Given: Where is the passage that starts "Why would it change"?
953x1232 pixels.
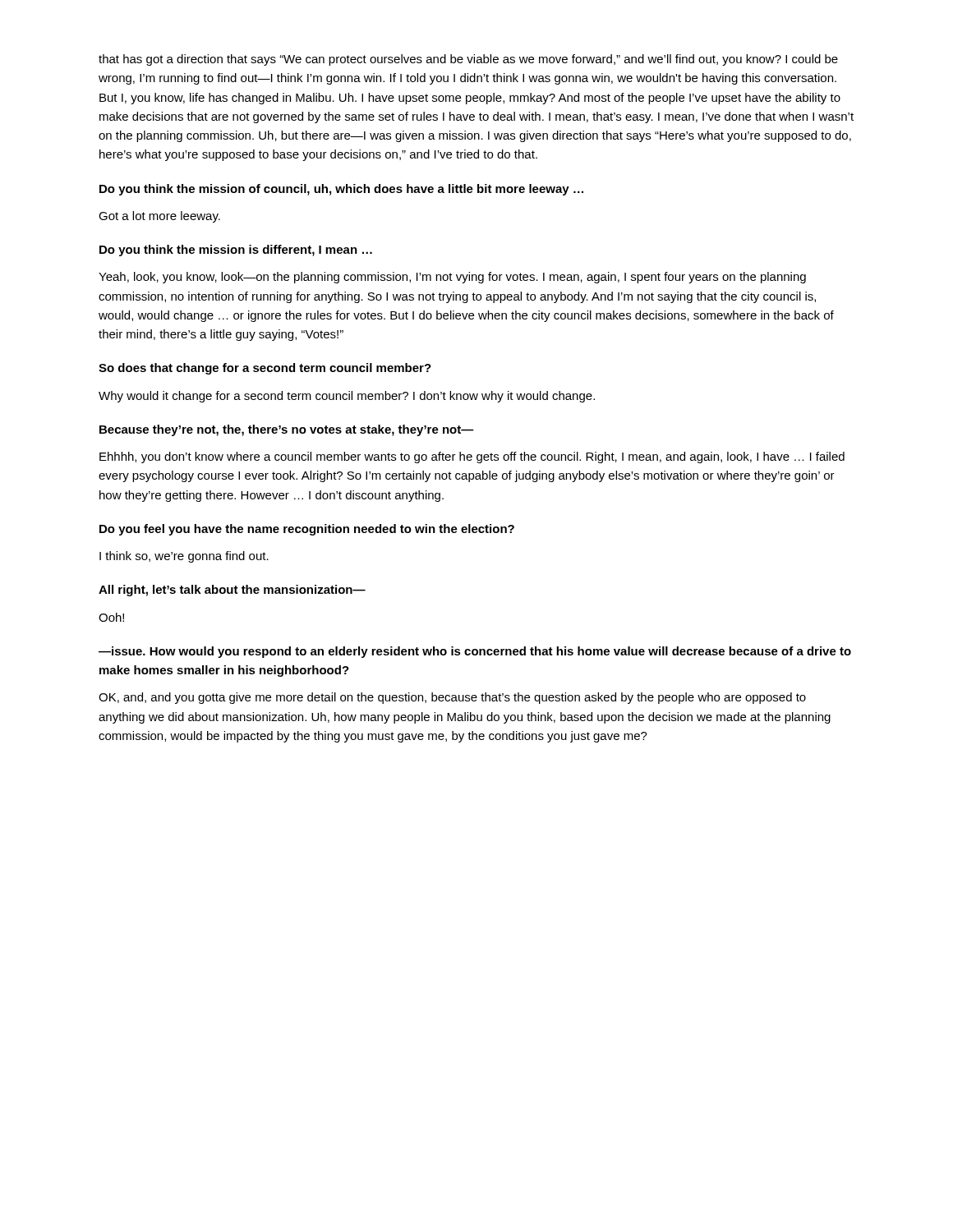Looking at the screenshot, I should (347, 395).
